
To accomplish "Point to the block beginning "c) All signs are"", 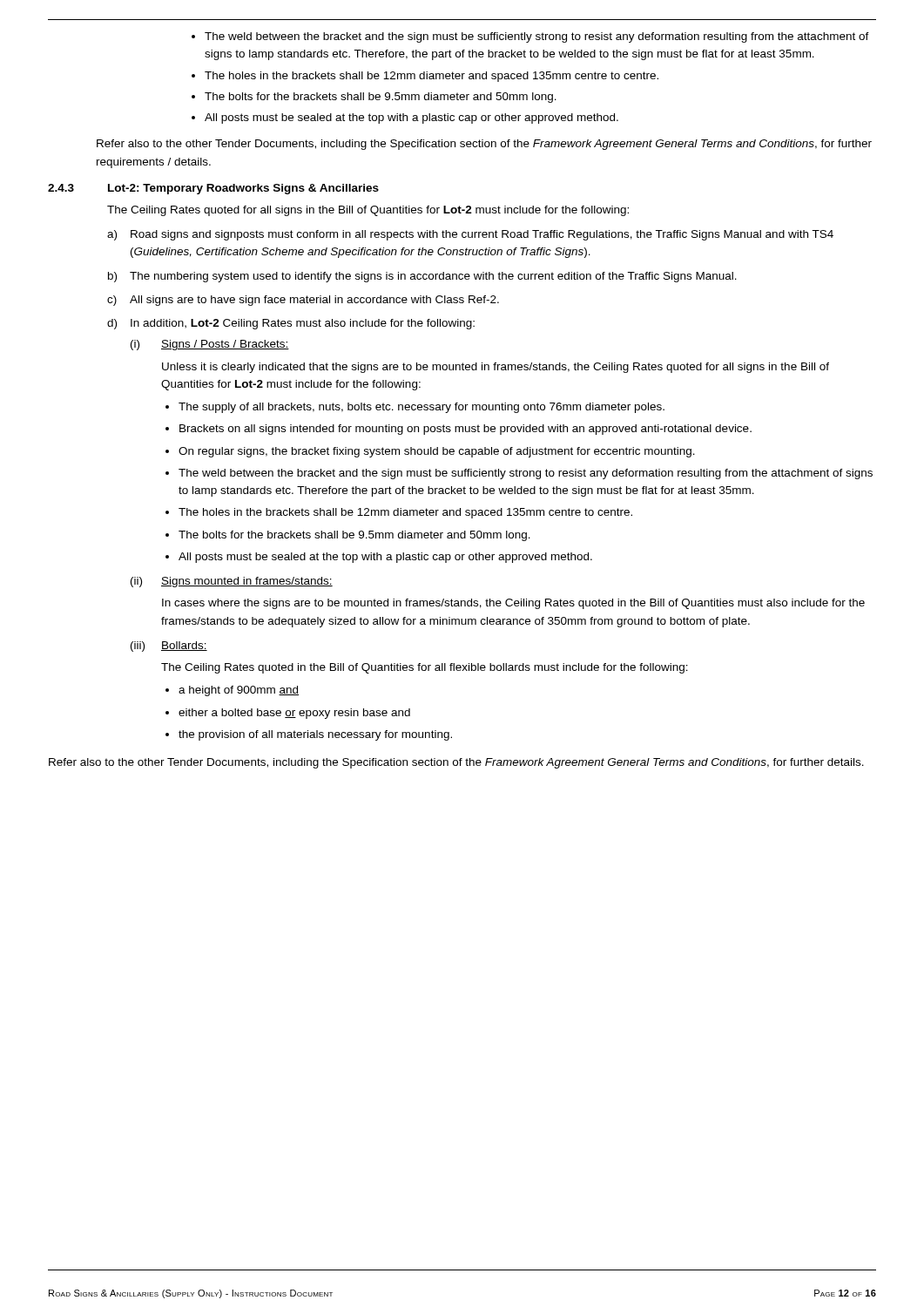I will click(x=303, y=300).
